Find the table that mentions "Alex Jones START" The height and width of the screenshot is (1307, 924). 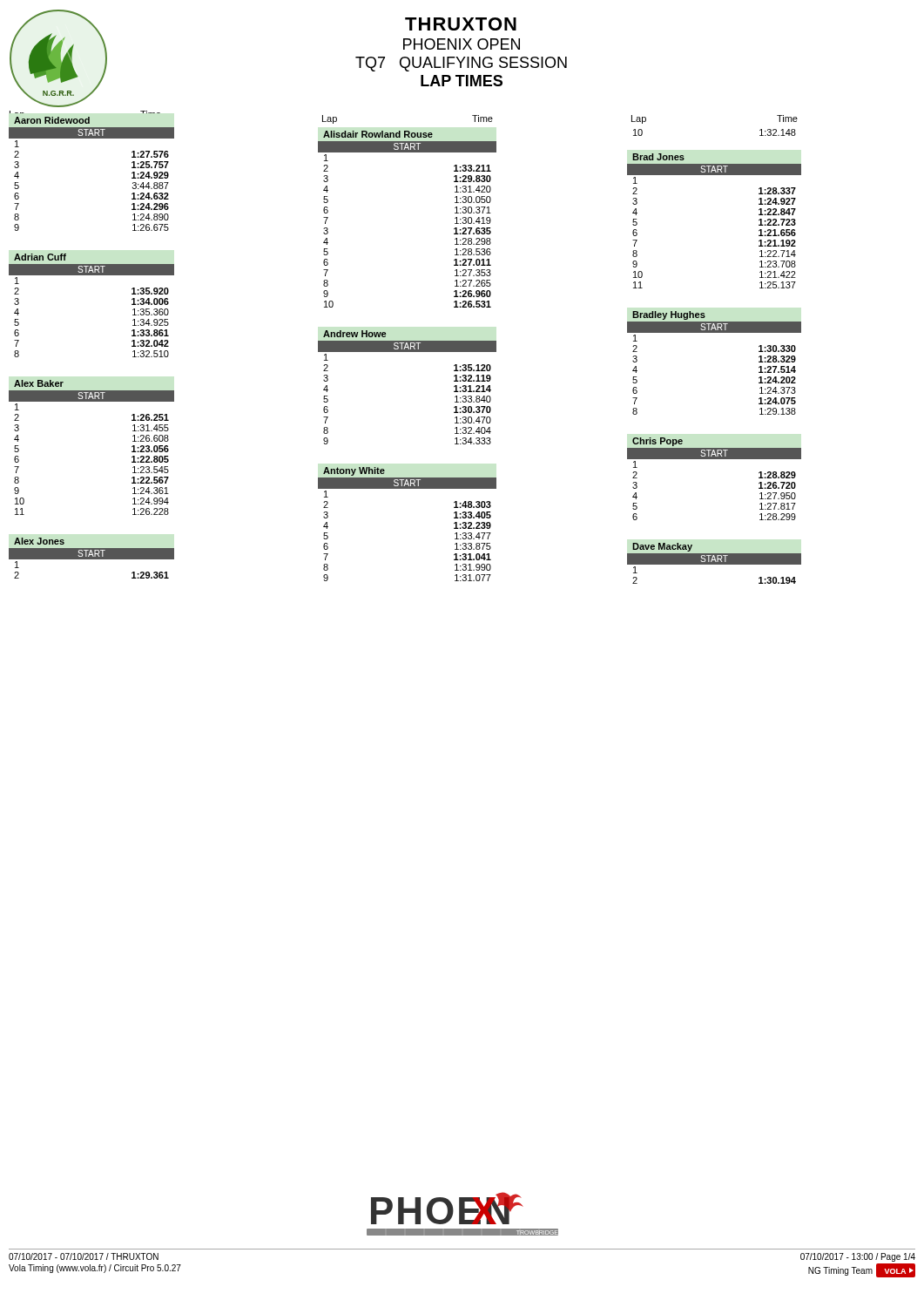[91, 557]
